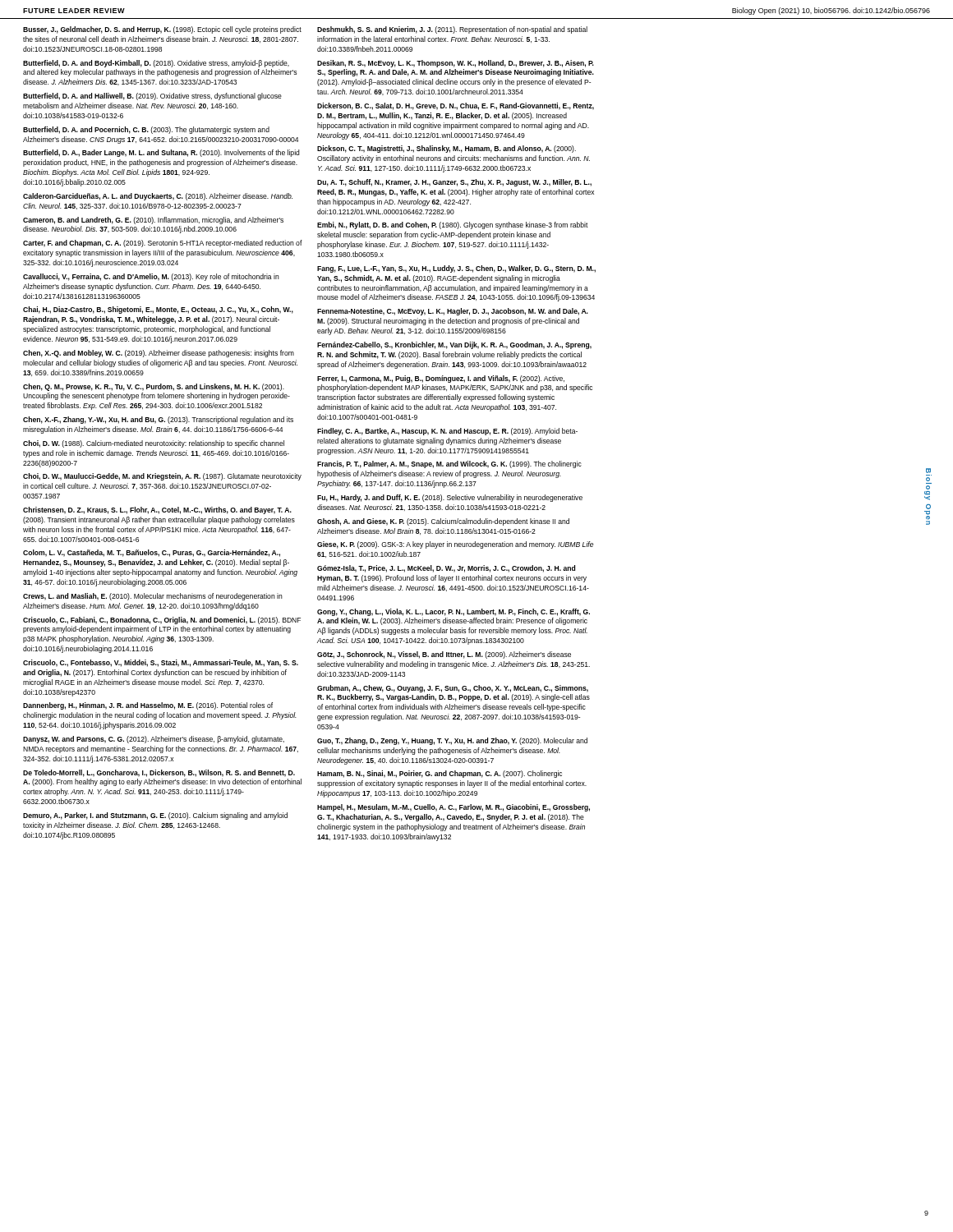Viewport: 953px width, 1232px height.
Task: Navigate to the text starting "De Toledo-Morrell, L., Goncharova, I., Dickerson,"
Action: coord(162,787)
